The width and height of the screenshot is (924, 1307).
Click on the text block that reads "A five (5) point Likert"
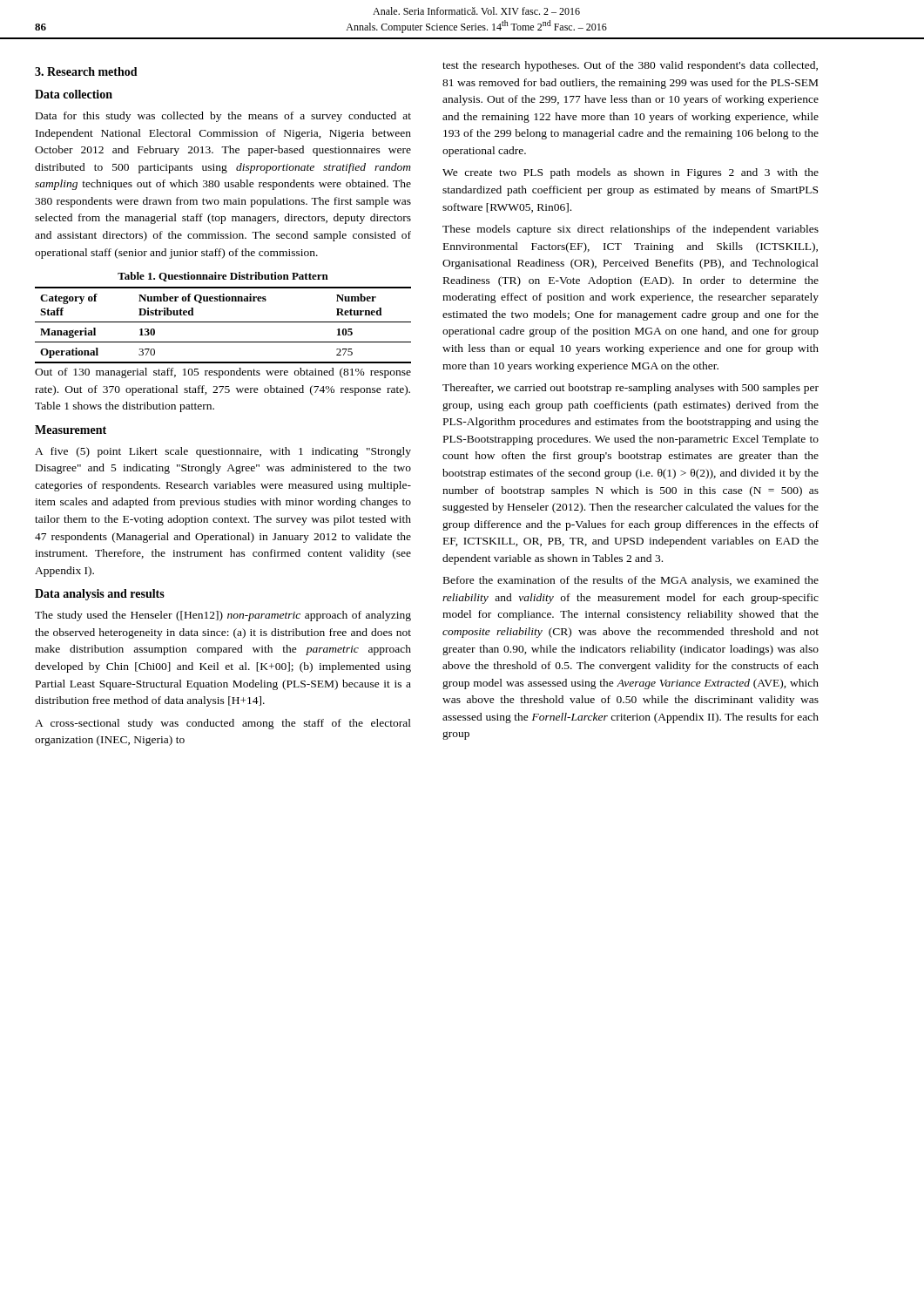[x=223, y=511]
